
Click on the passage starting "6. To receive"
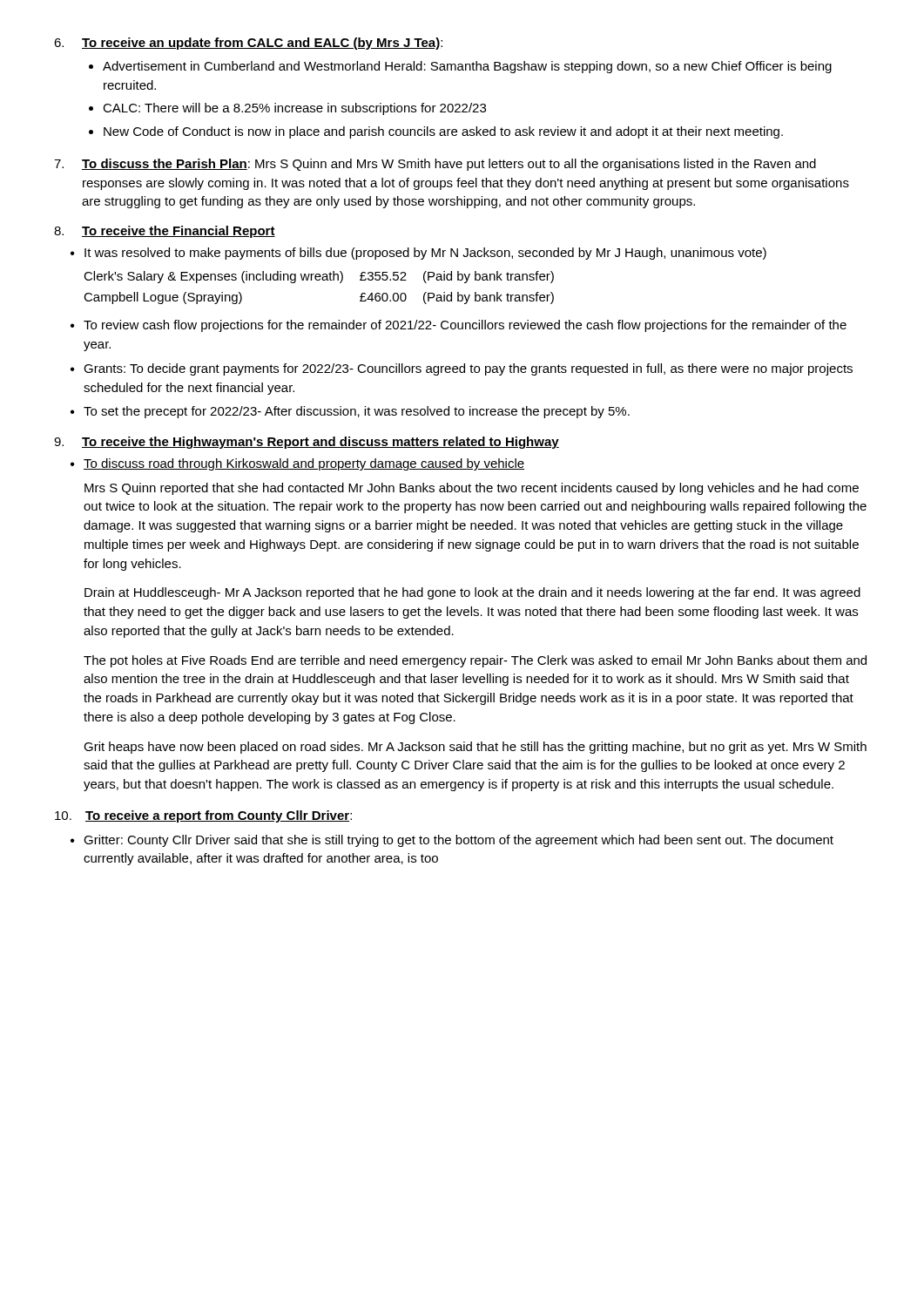pos(248,44)
